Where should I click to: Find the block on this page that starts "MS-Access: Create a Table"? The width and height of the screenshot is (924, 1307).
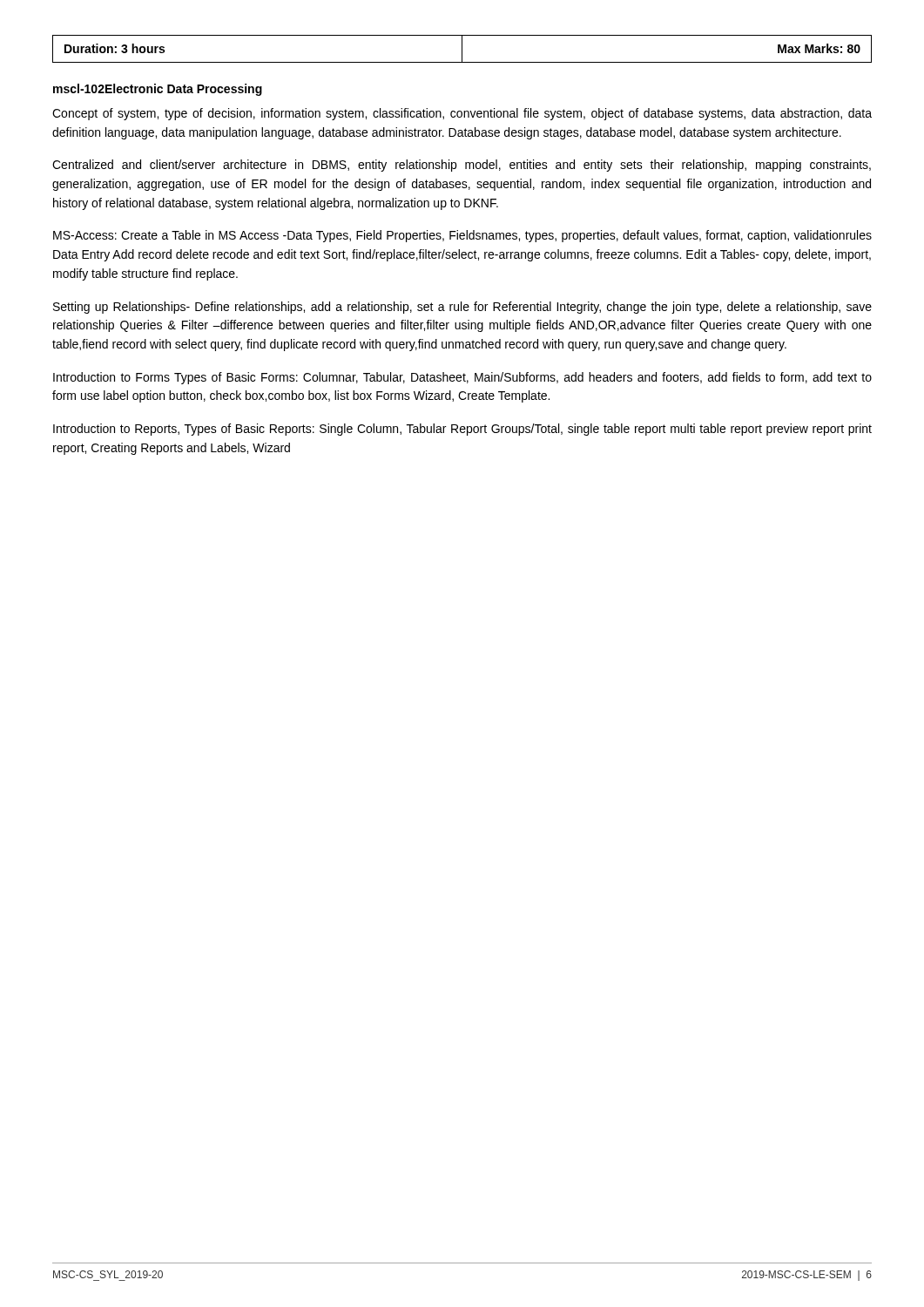click(462, 255)
